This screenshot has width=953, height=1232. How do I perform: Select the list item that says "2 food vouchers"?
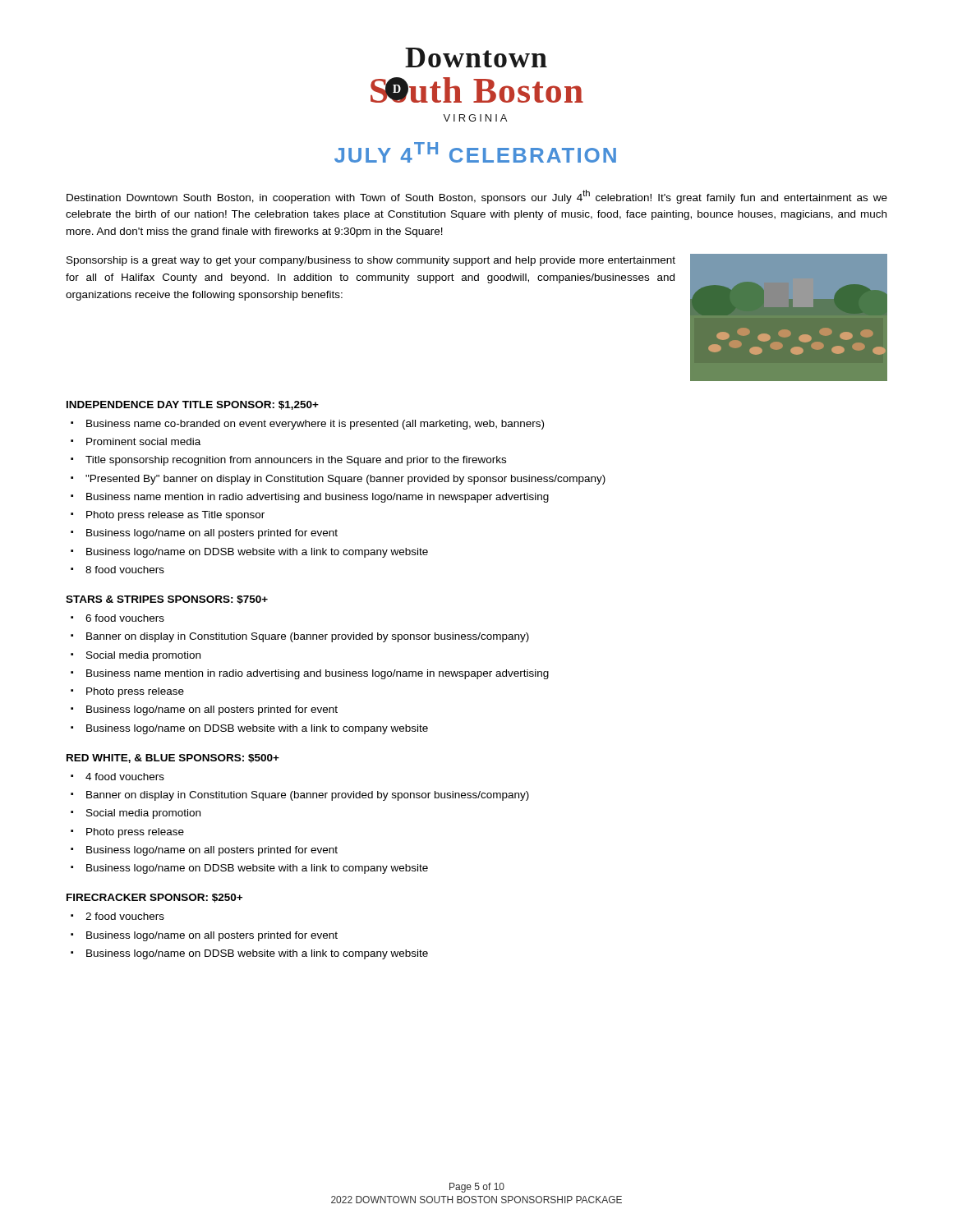[x=125, y=916]
